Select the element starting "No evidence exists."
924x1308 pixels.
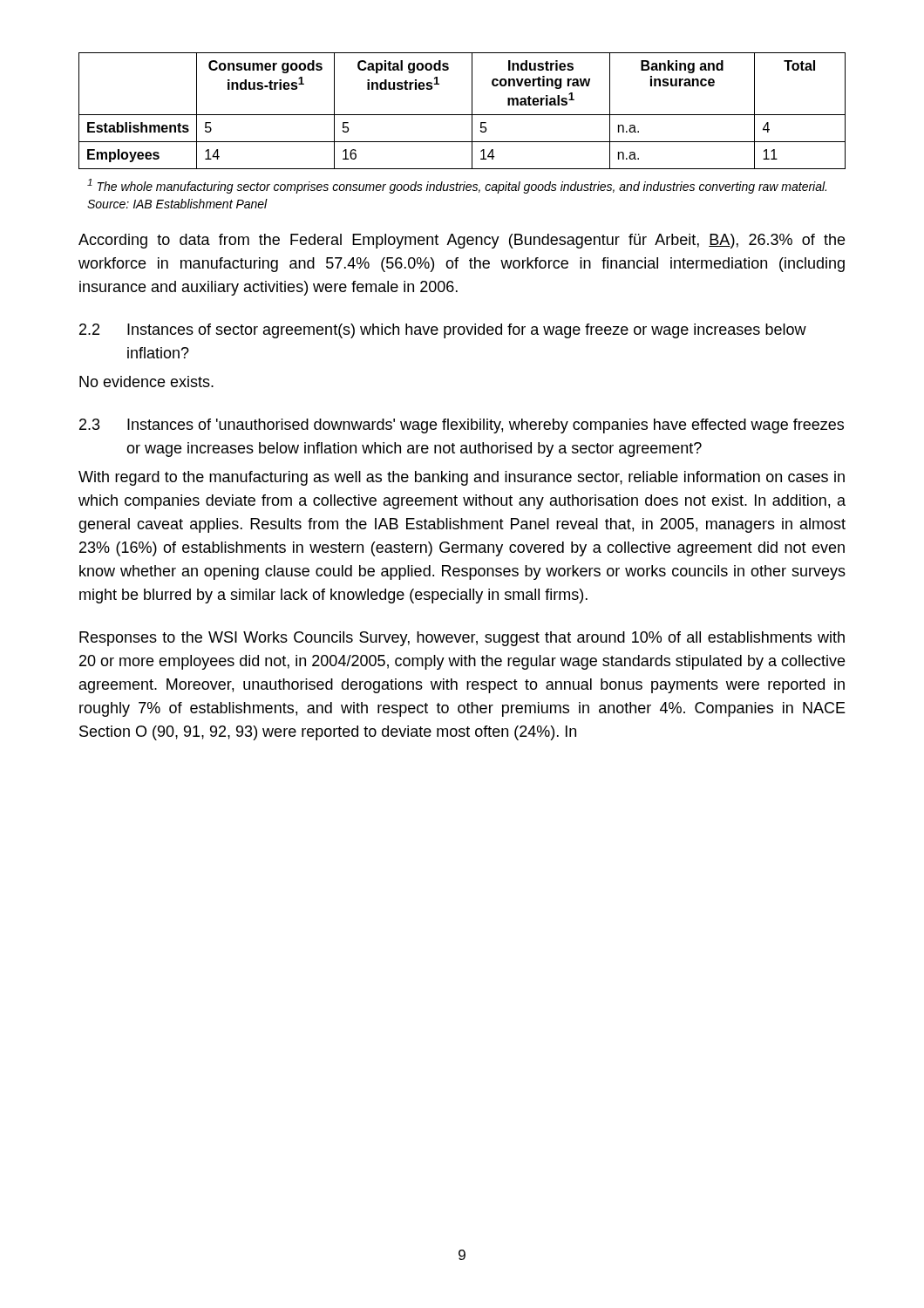coord(146,382)
